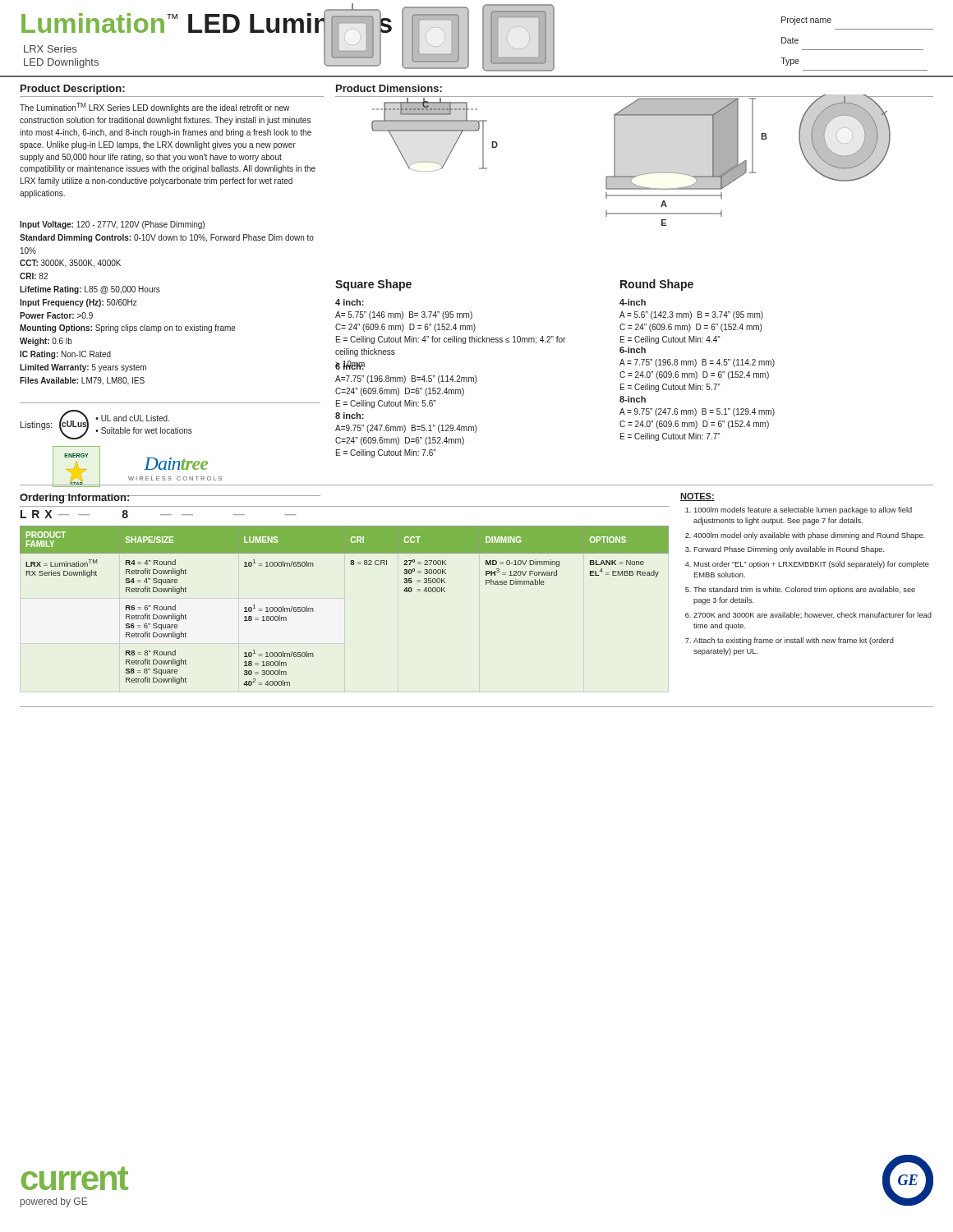Locate the table with the text "PRODUCT FAMILY"
953x1232 pixels.
[344, 609]
